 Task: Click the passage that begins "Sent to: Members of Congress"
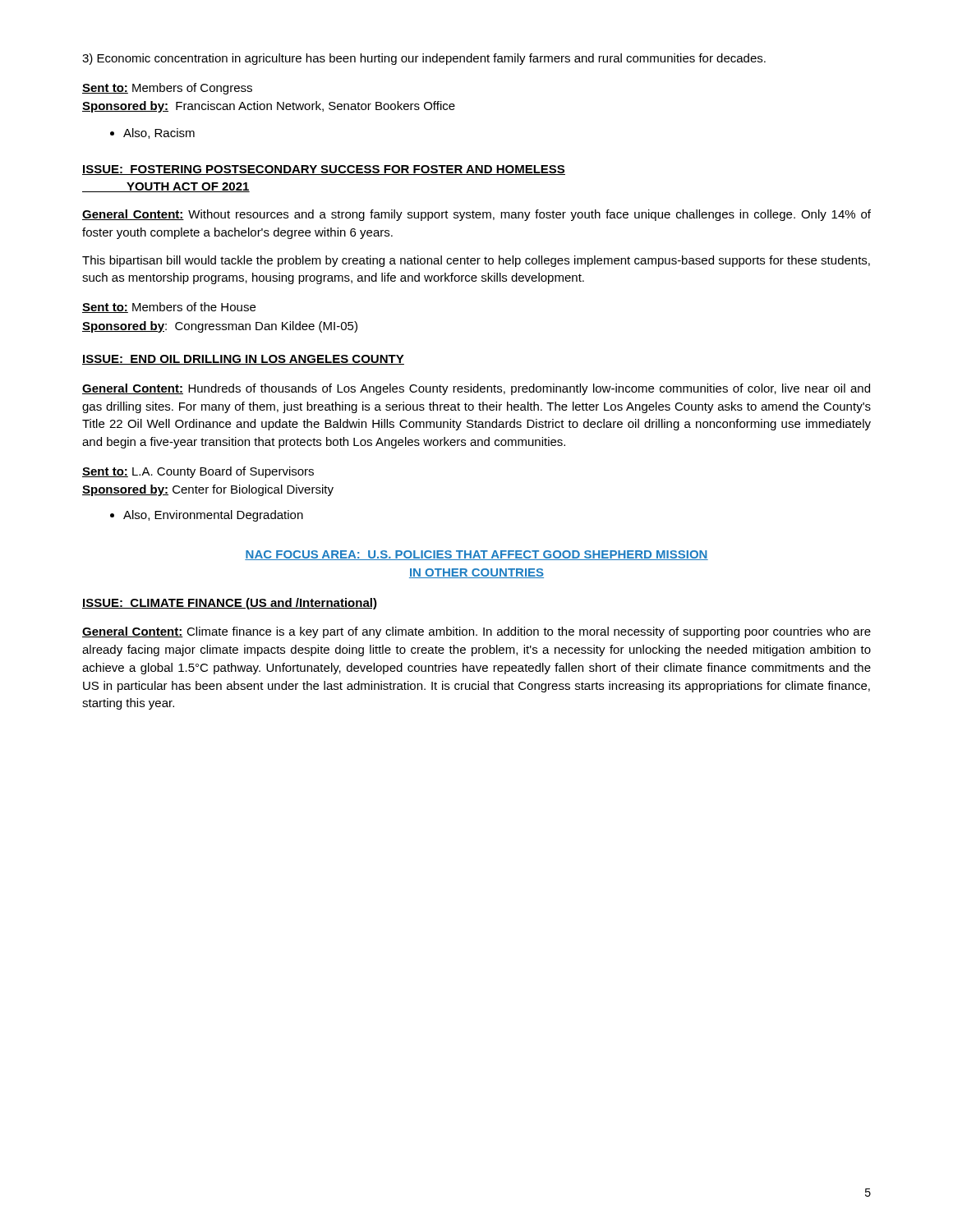click(269, 97)
